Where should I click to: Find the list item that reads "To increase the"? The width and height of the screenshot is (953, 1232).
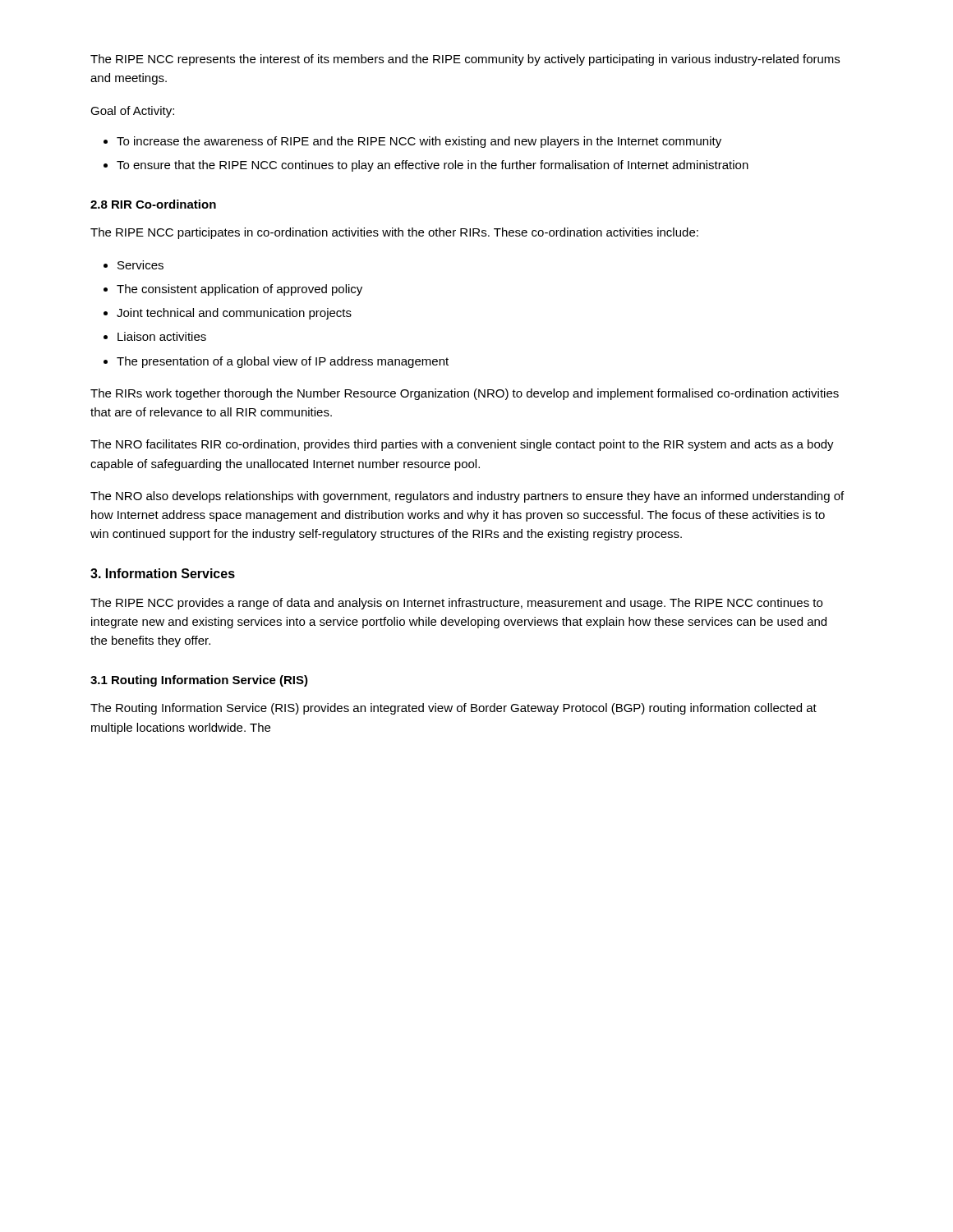(x=419, y=141)
